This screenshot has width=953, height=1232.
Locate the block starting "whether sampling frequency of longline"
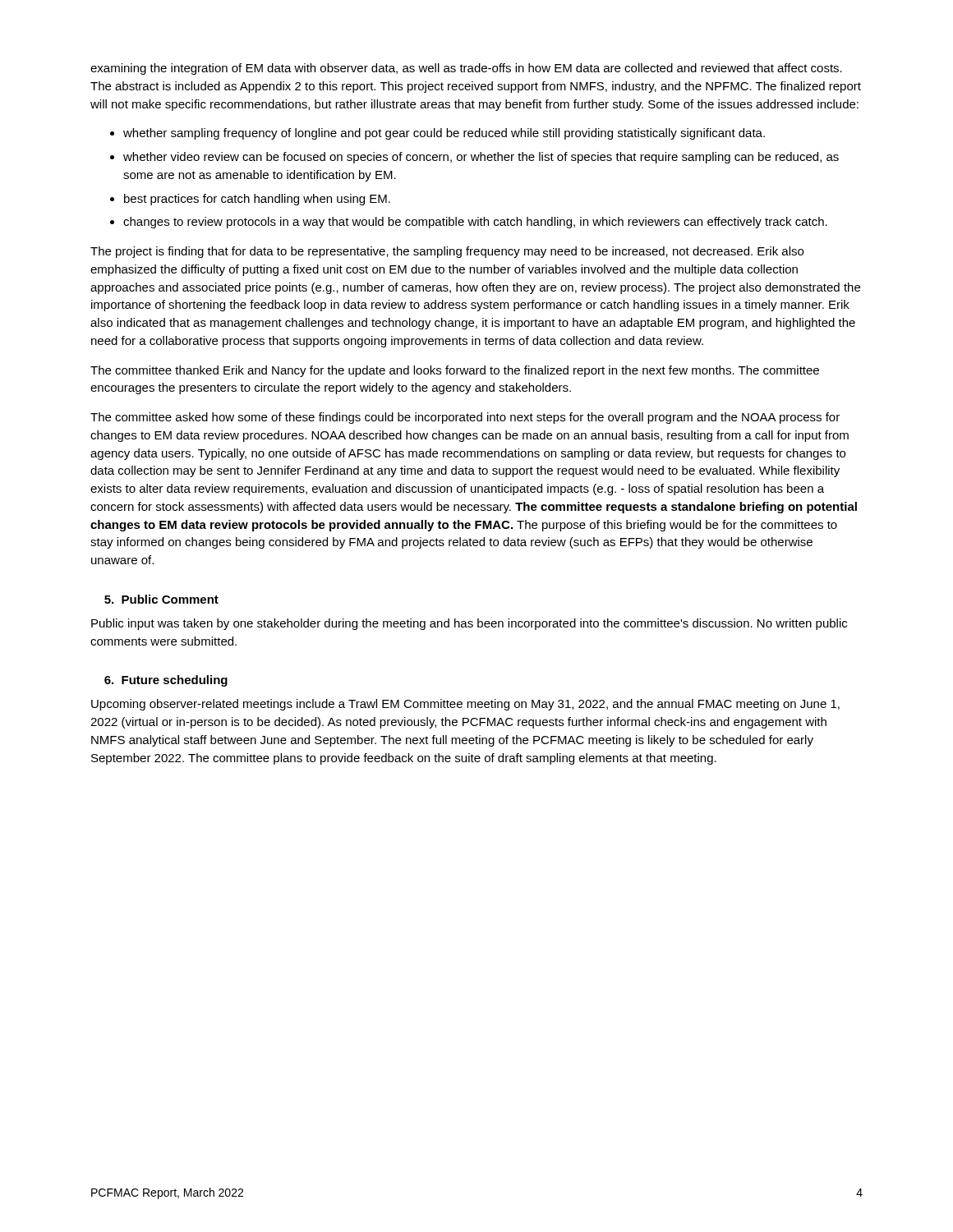pos(445,133)
